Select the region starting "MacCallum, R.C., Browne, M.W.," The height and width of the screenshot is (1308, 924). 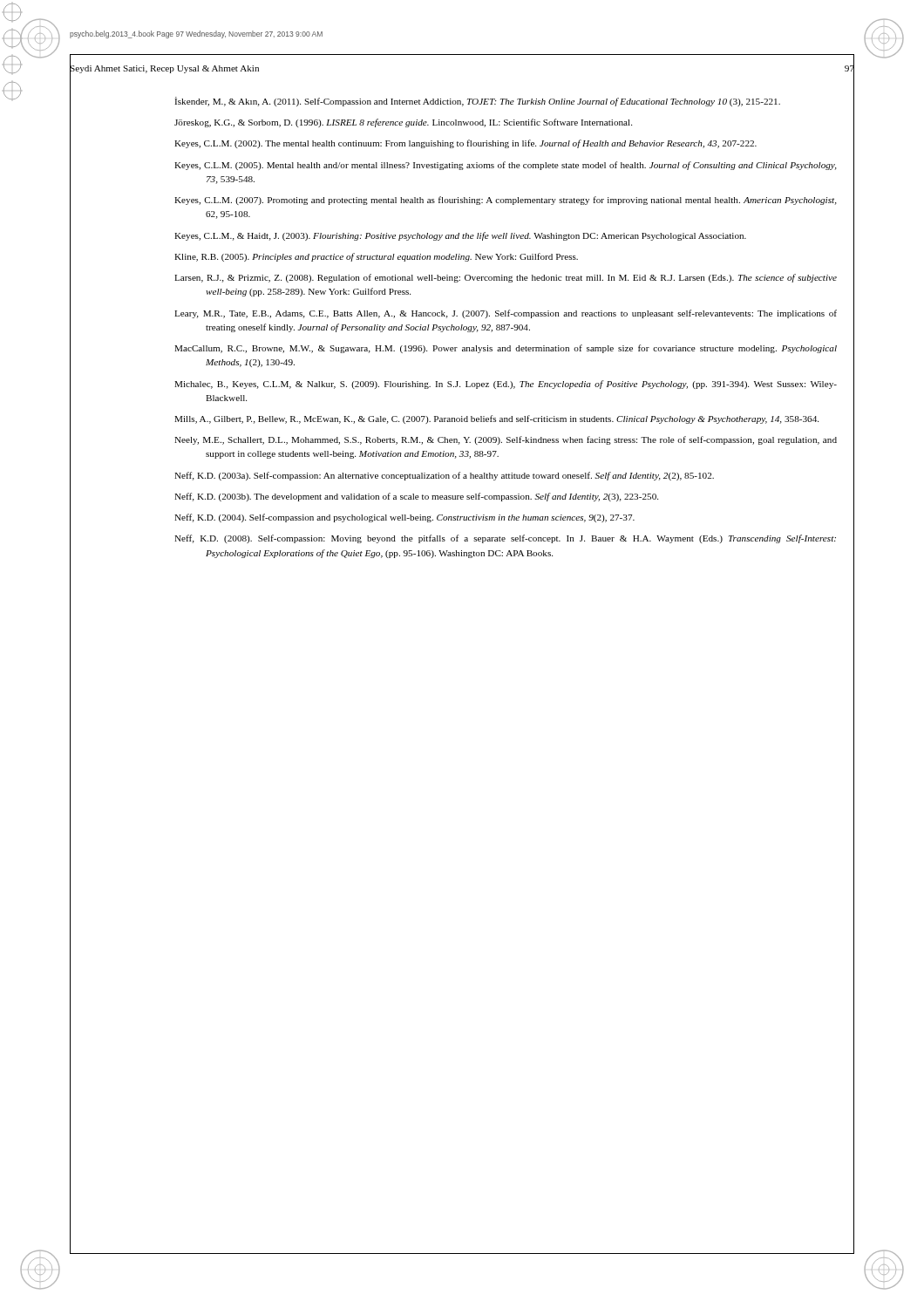[x=506, y=355]
